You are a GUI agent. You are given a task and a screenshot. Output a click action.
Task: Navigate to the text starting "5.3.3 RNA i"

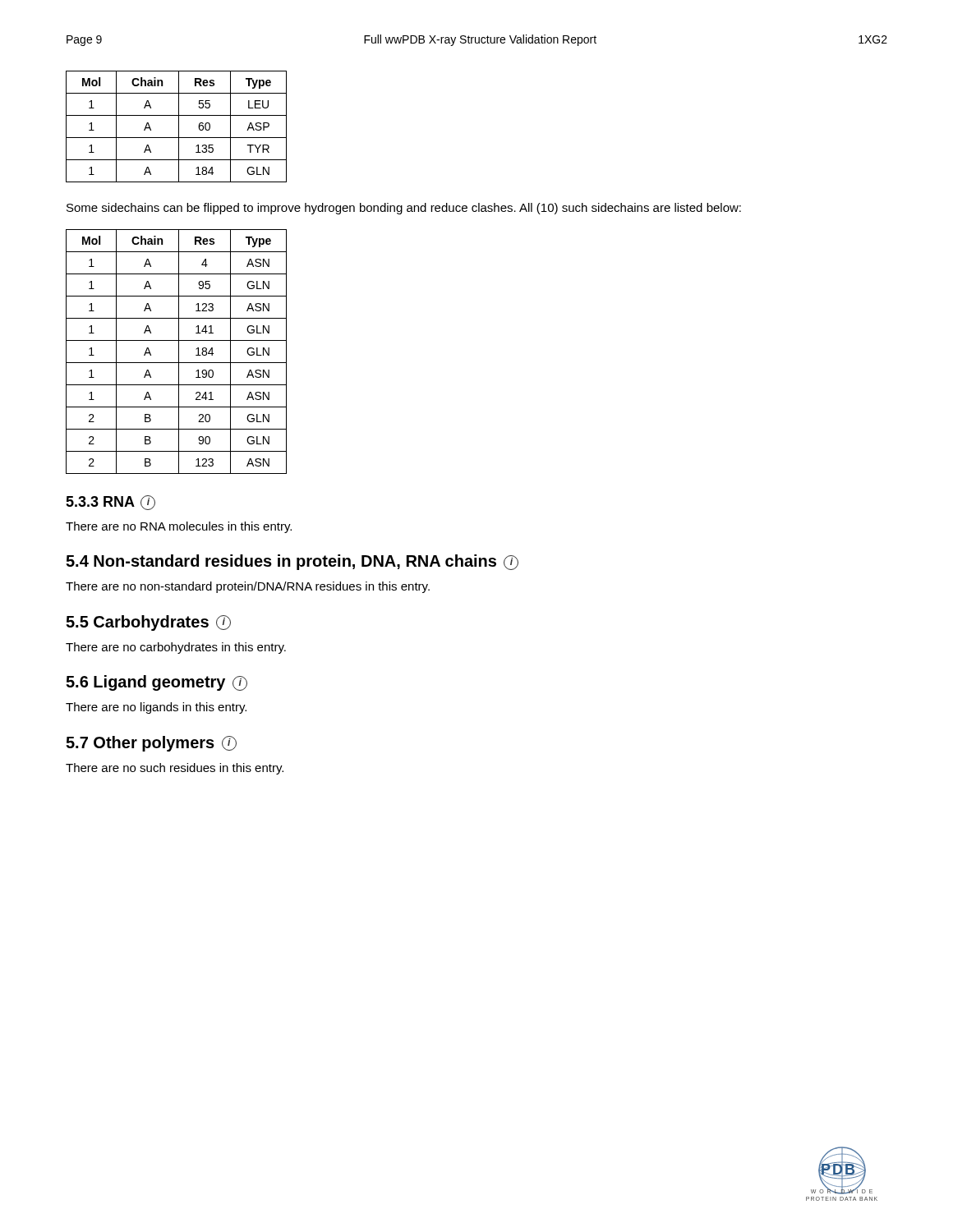(111, 501)
